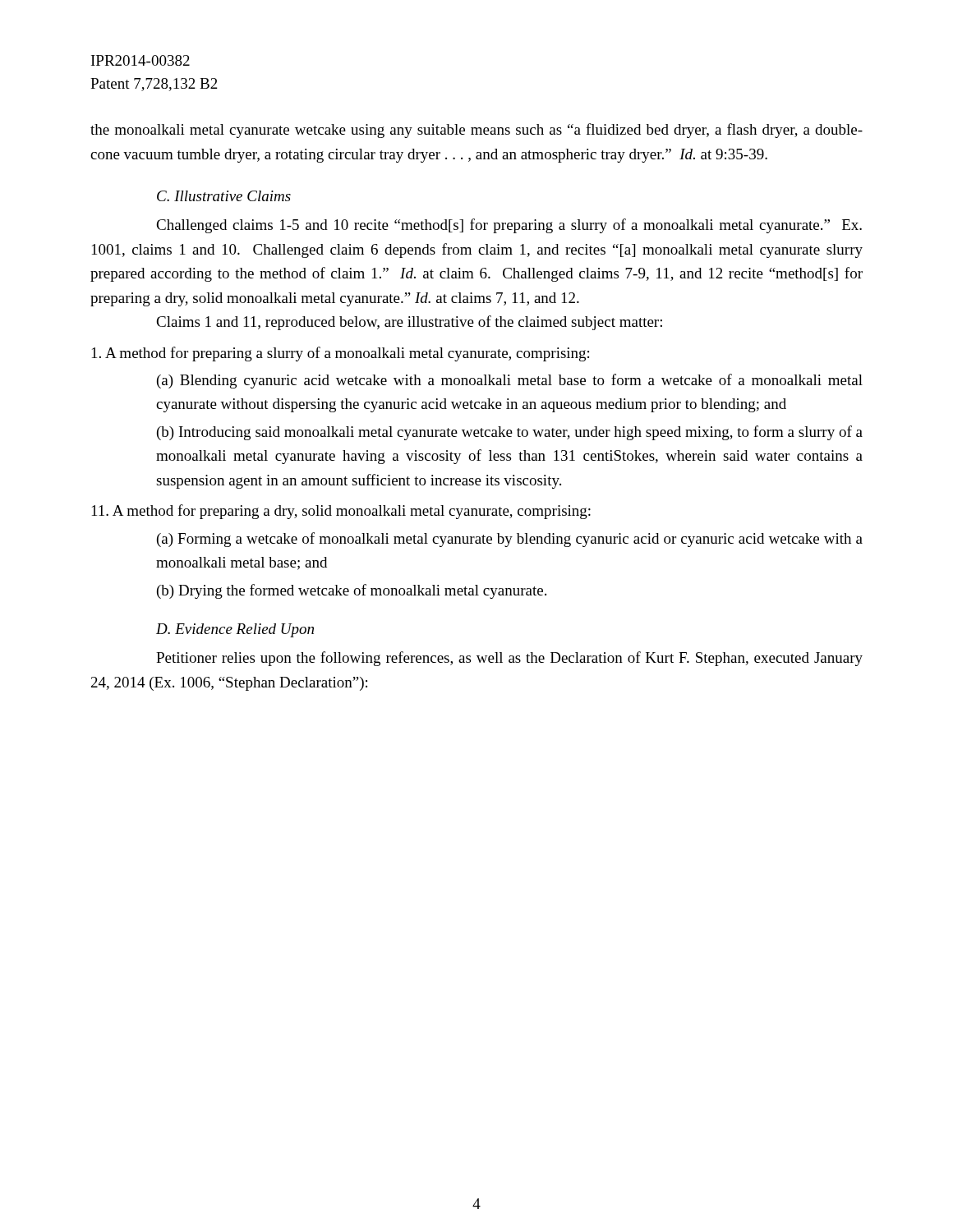The image size is (953, 1232).
Task: Navigate to the passage starting "Petitioner relies upon the following references, as well"
Action: 476,670
